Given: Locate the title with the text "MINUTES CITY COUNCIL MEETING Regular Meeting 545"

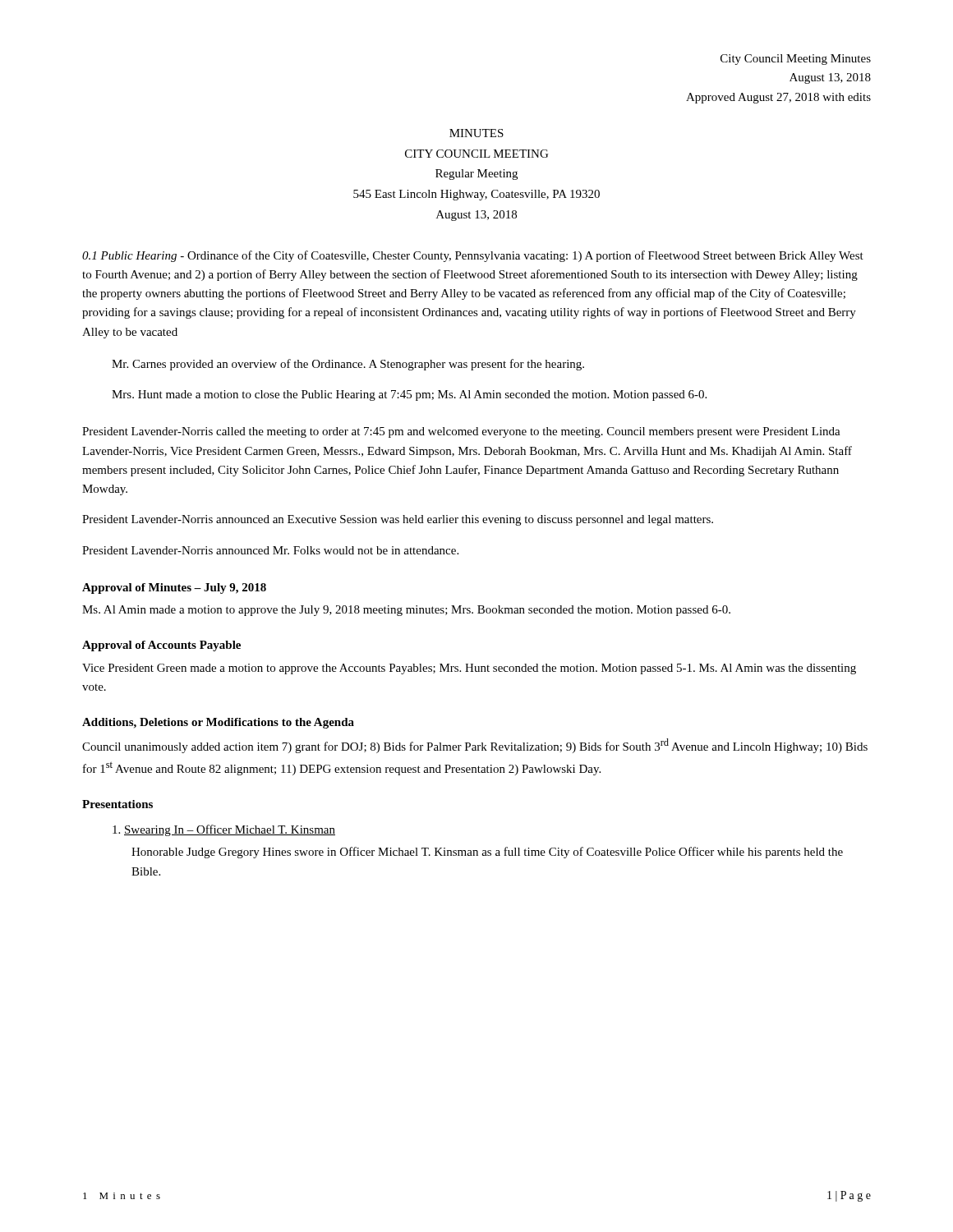Looking at the screenshot, I should click(476, 174).
